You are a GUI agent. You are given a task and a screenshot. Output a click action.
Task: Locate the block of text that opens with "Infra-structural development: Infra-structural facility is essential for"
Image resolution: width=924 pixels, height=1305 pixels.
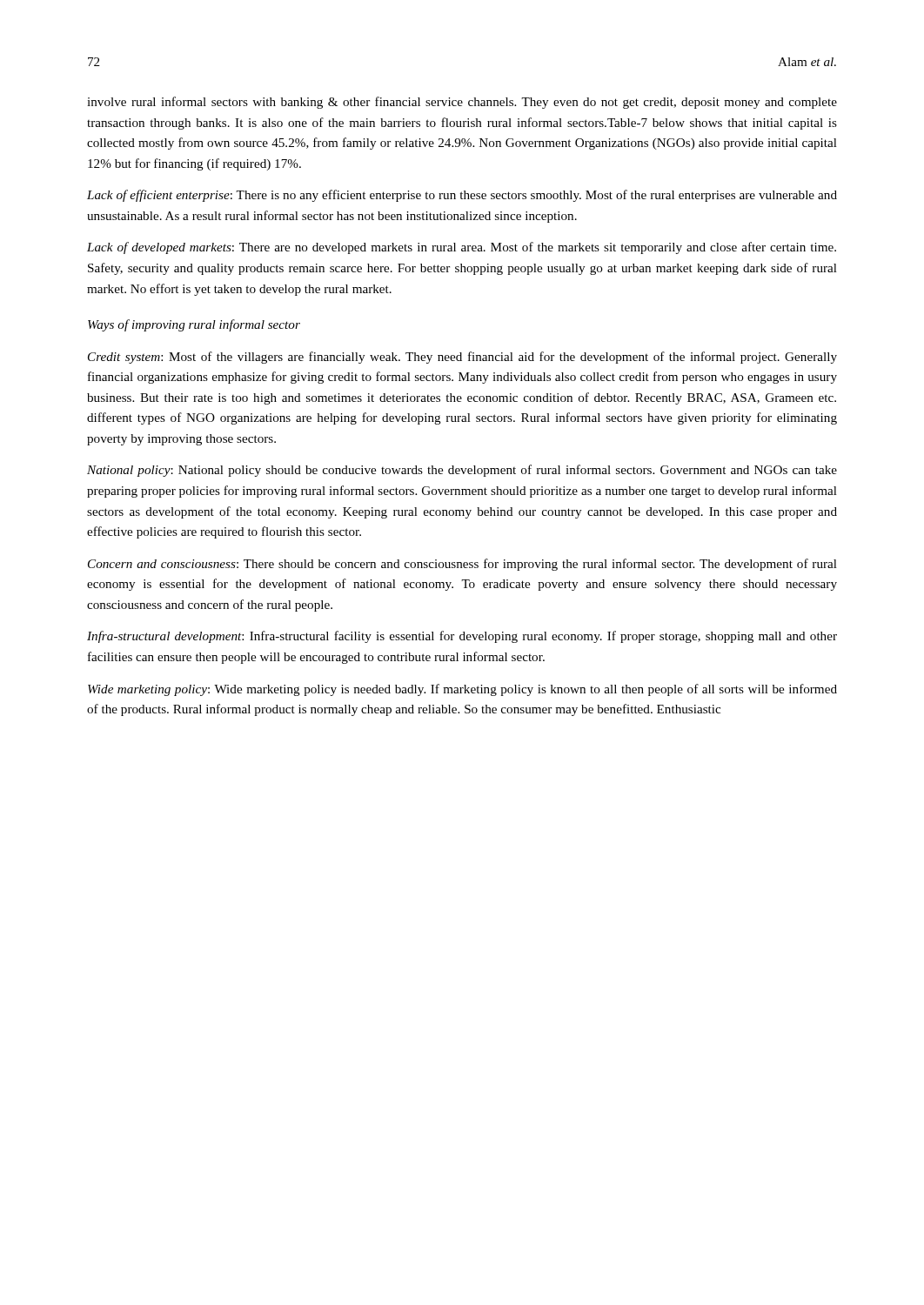coord(462,646)
